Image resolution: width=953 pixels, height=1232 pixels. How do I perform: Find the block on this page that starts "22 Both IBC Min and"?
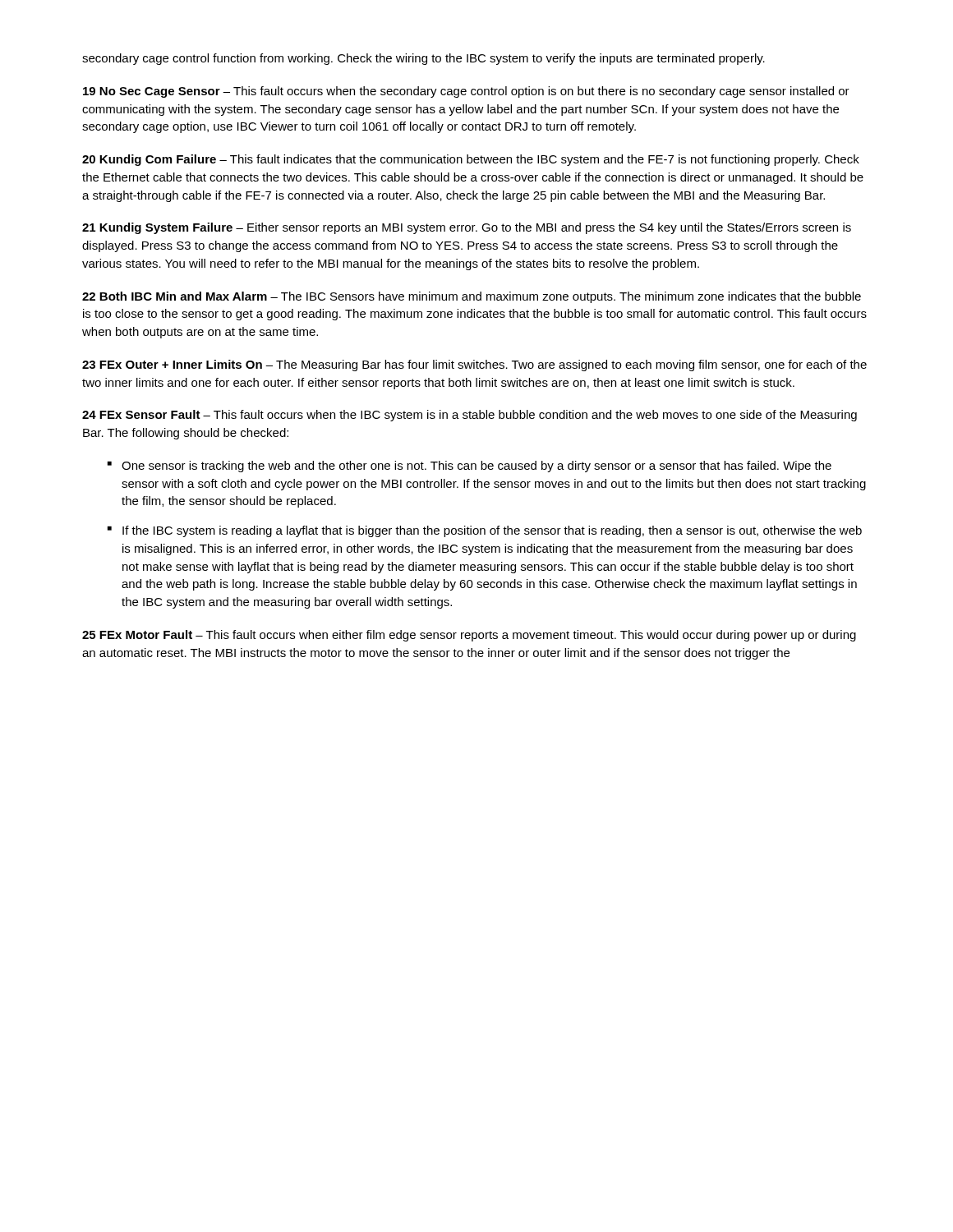pyautogui.click(x=476, y=314)
